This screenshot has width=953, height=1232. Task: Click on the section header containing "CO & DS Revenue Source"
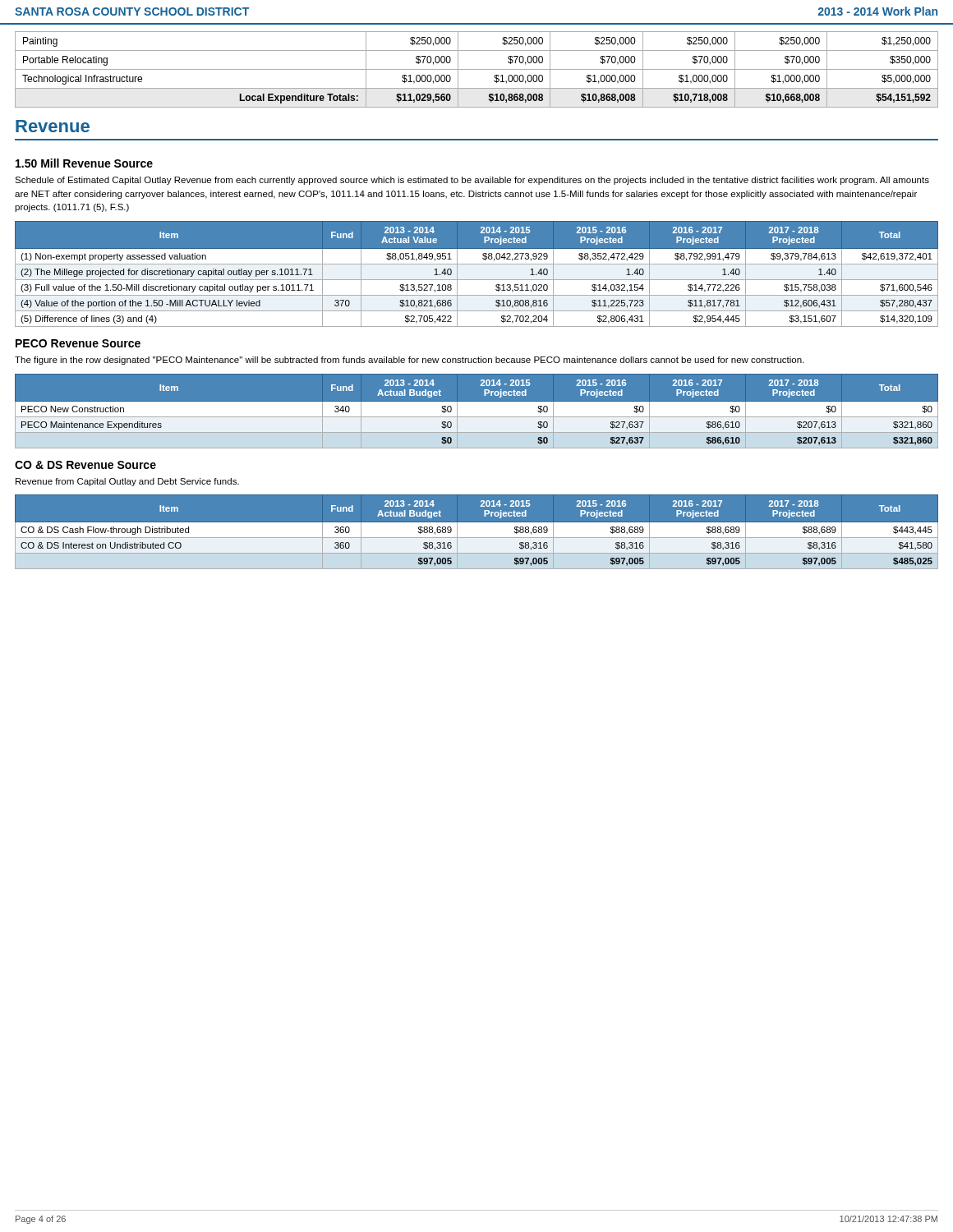(x=85, y=465)
